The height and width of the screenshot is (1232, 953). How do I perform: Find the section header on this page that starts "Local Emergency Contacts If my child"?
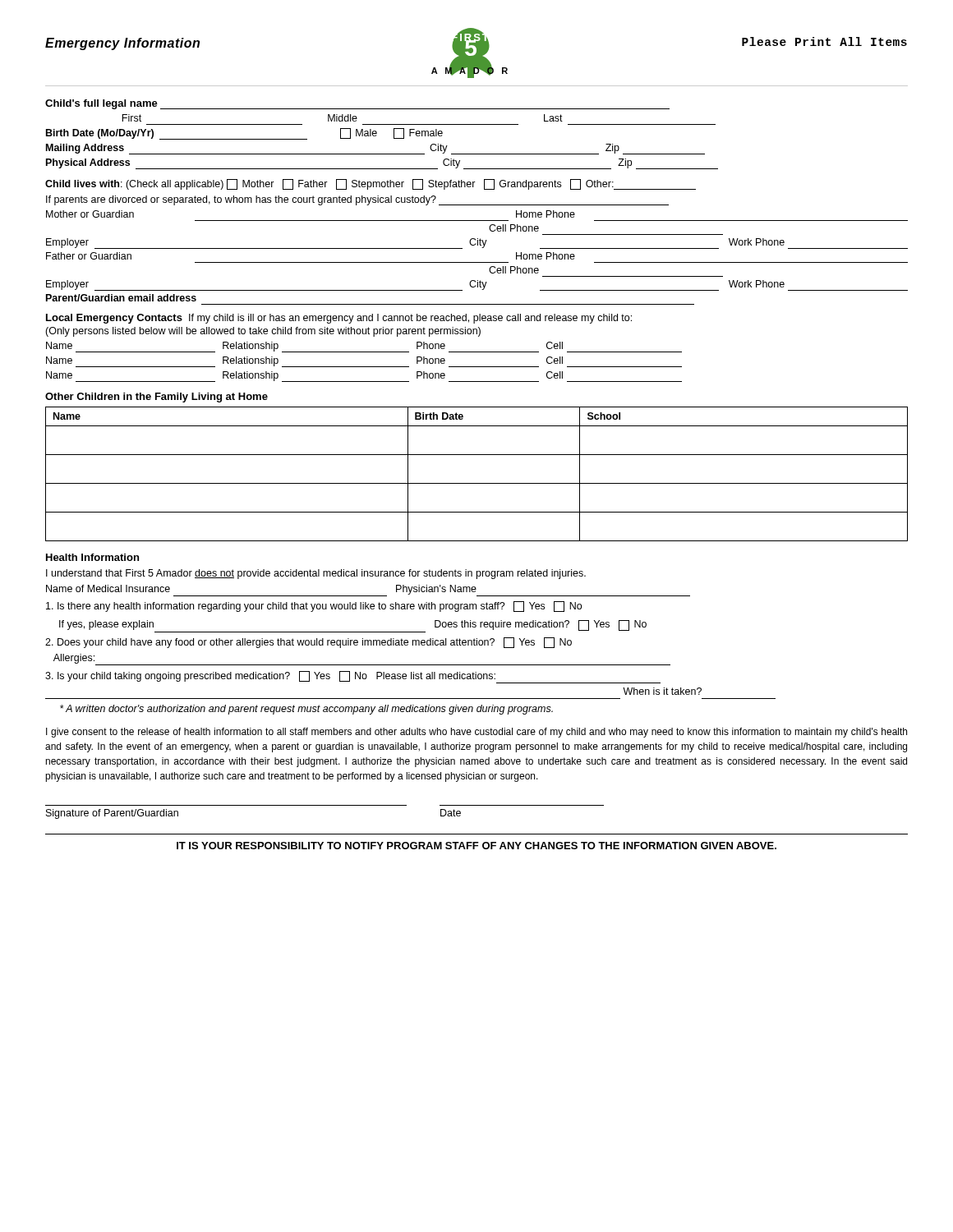[x=339, y=317]
